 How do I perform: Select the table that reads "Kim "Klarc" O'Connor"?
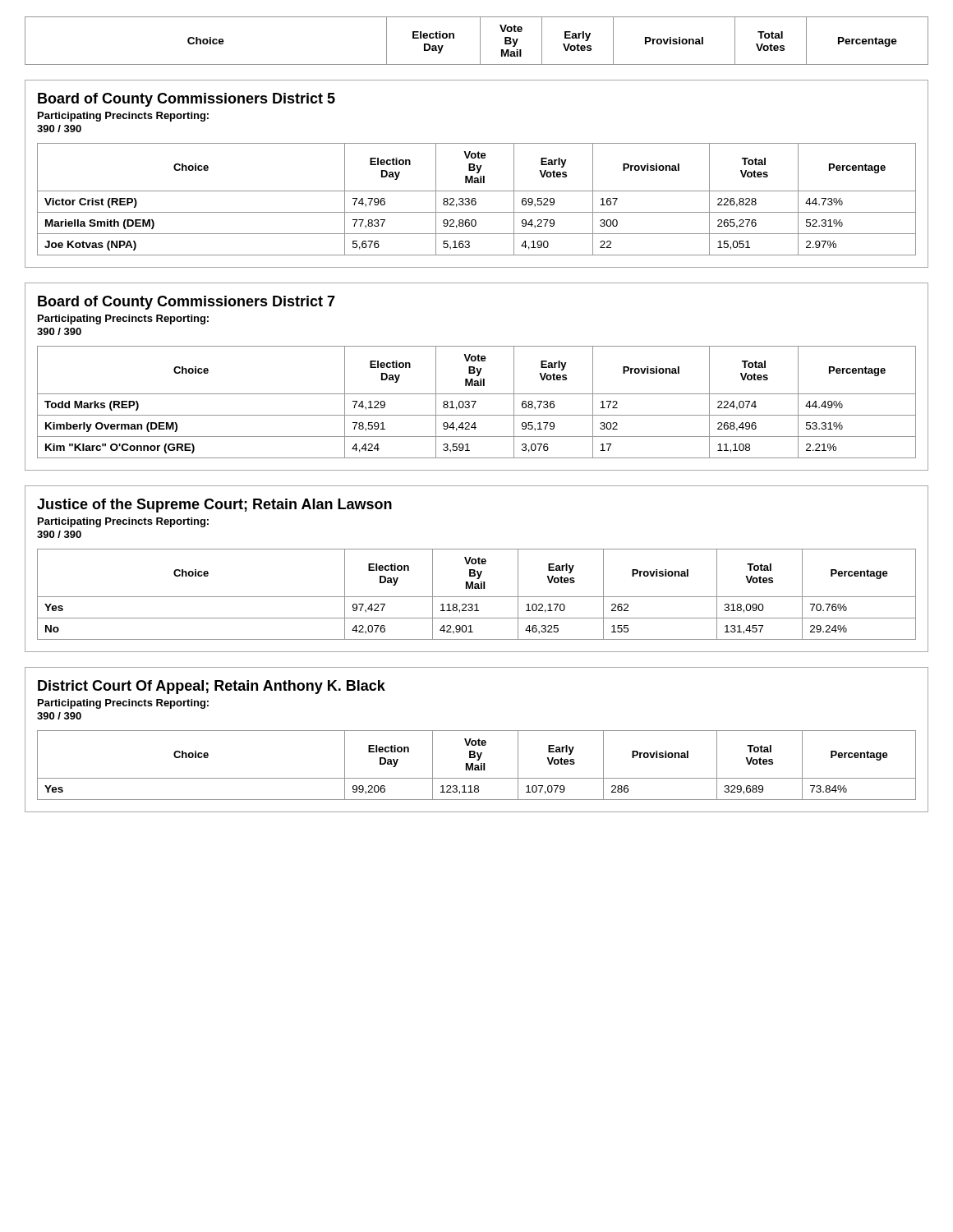[476, 402]
